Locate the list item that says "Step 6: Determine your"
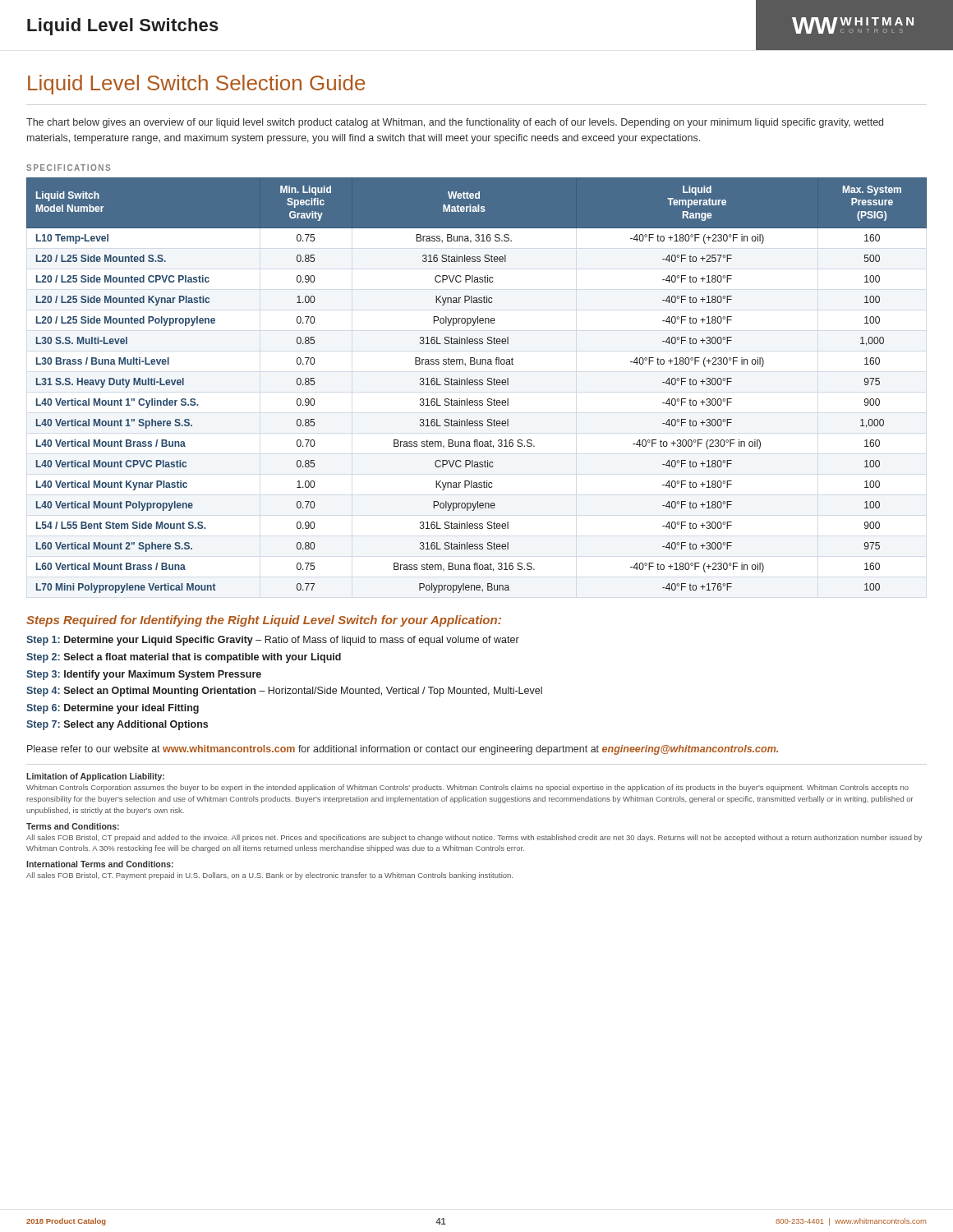The height and width of the screenshot is (1232, 953). coord(113,708)
